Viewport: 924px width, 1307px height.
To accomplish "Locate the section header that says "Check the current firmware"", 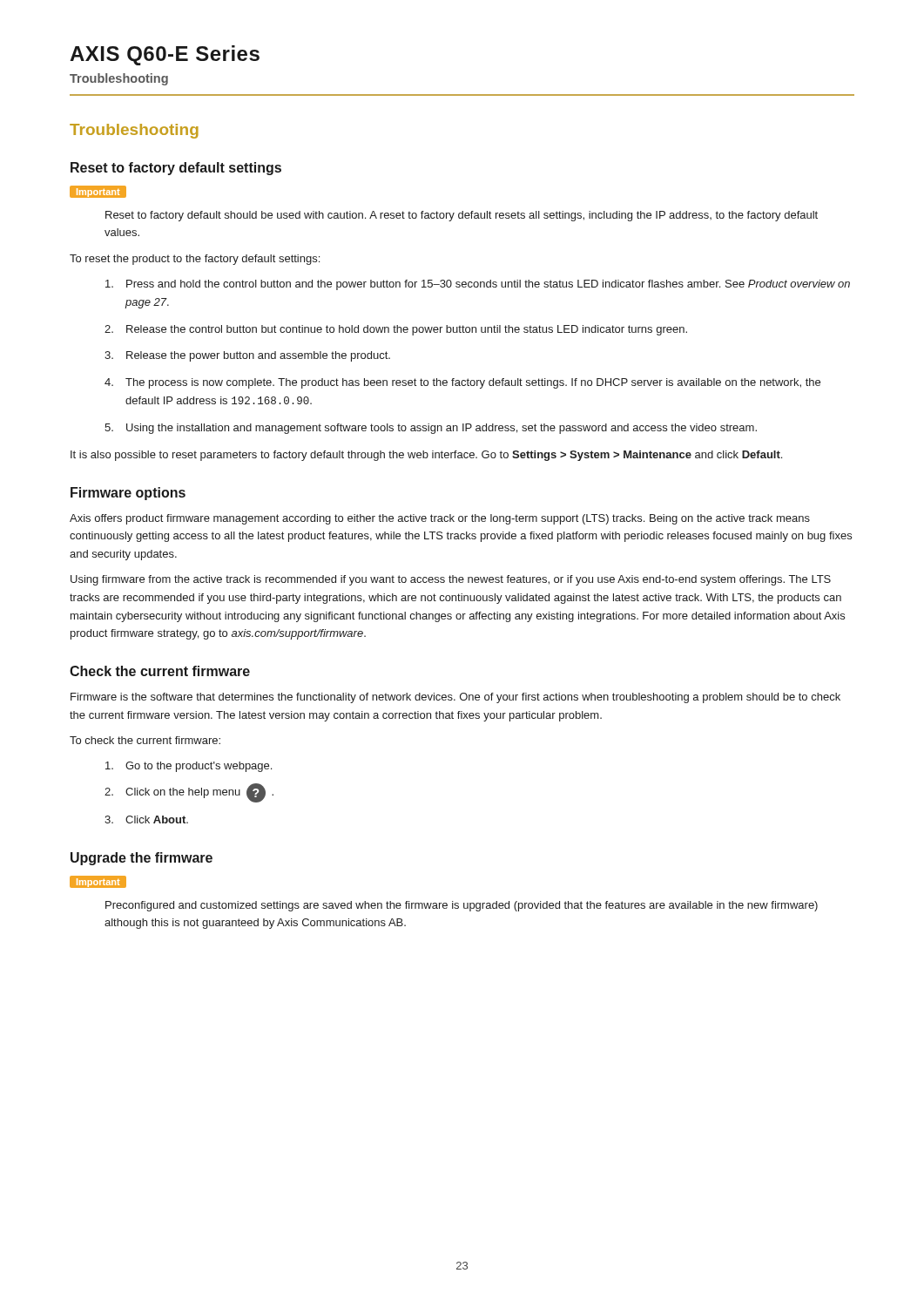I will pyautogui.click(x=160, y=671).
